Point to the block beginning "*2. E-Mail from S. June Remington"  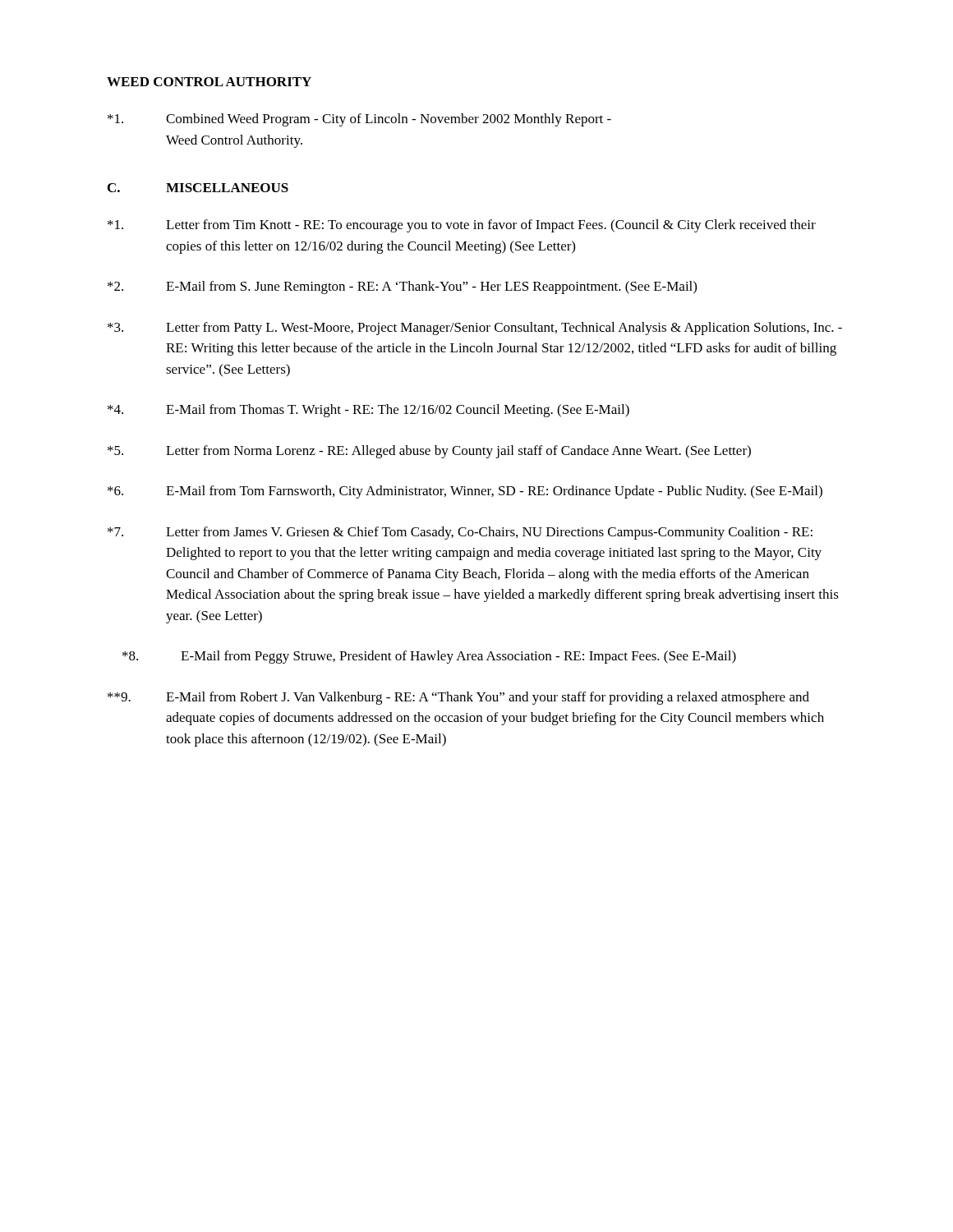476,286
